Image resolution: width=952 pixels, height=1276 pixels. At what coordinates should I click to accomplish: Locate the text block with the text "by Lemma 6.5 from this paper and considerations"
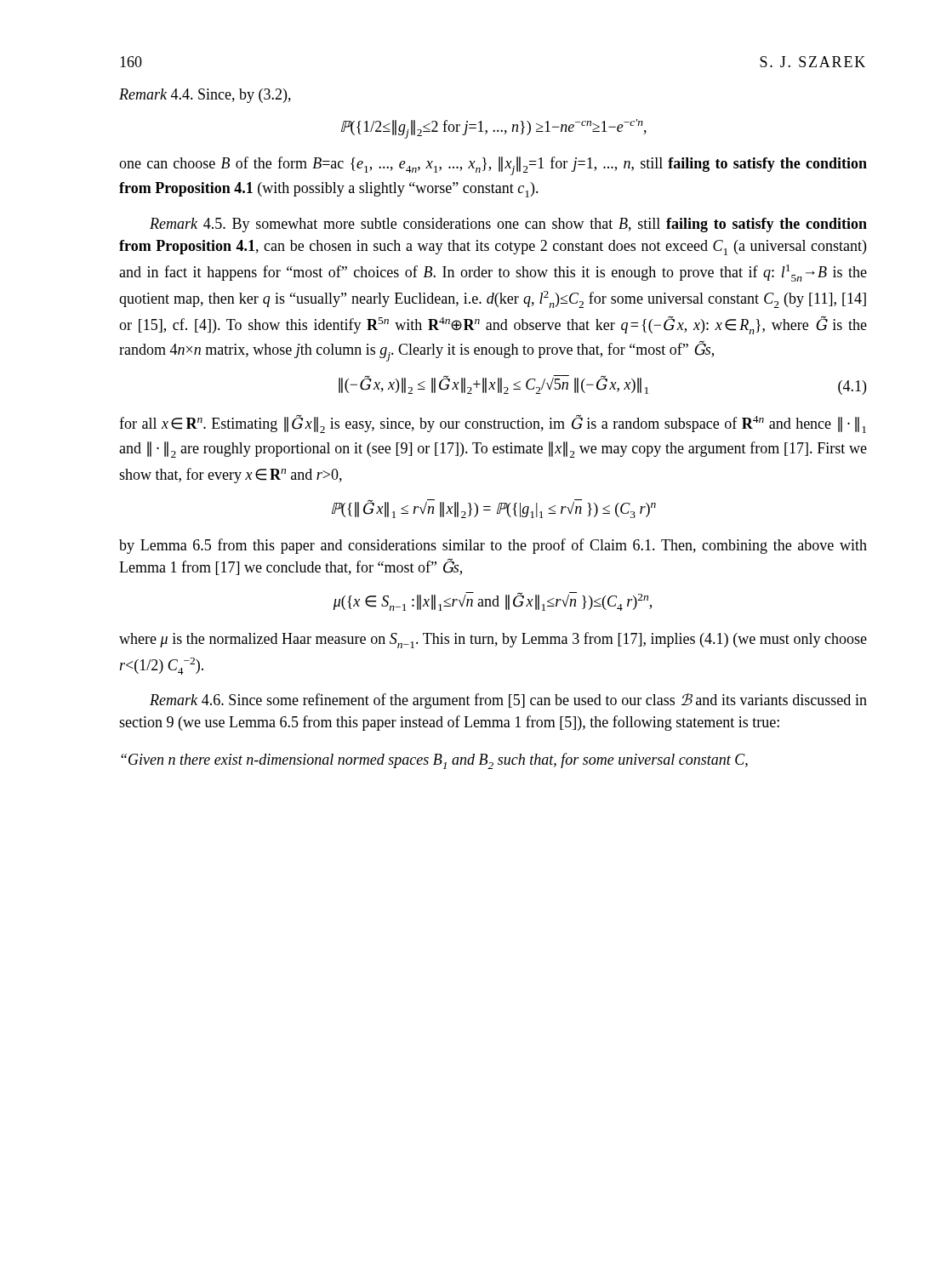[x=493, y=557]
